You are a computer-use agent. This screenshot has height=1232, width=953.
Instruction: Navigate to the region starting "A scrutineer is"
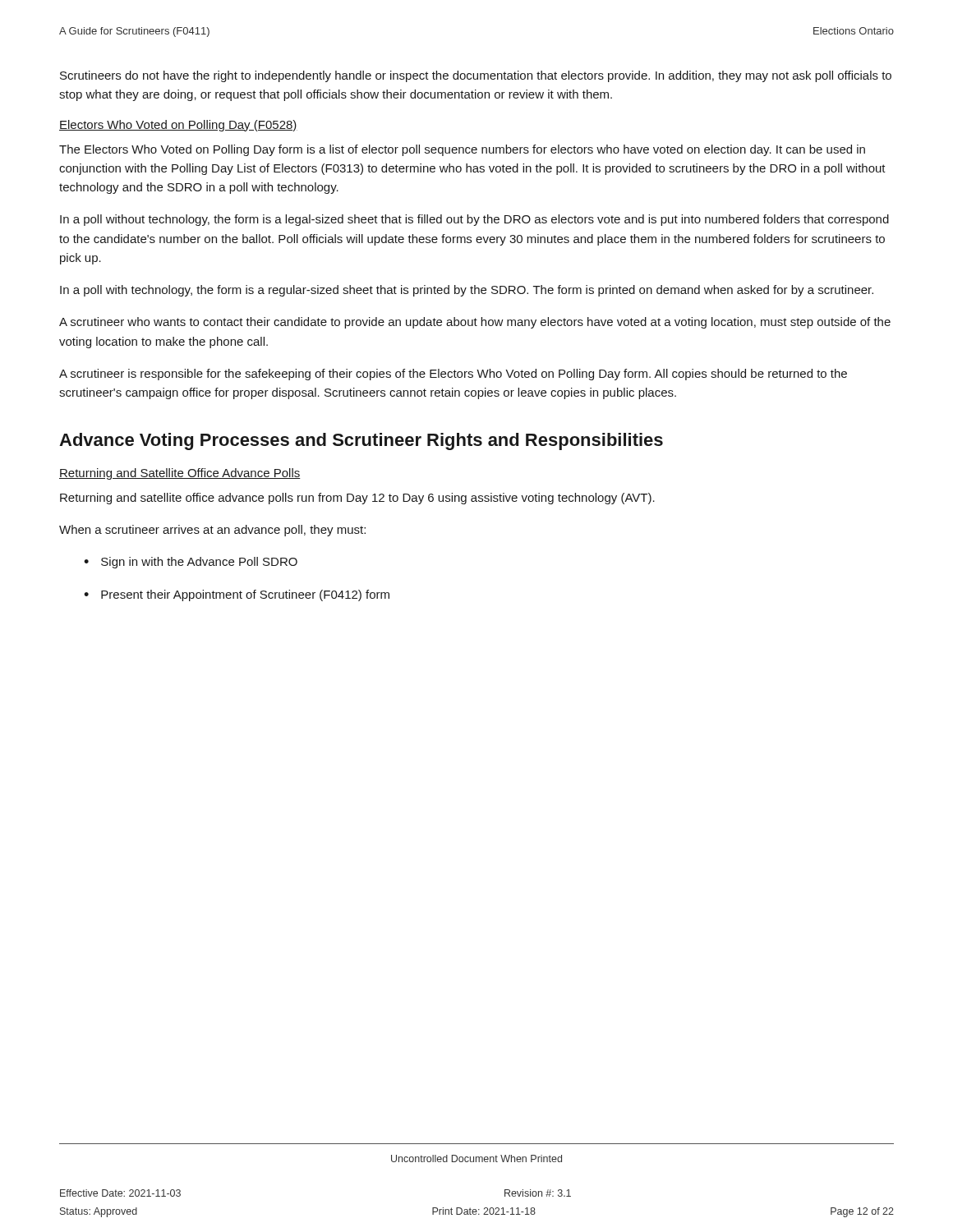coord(453,383)
